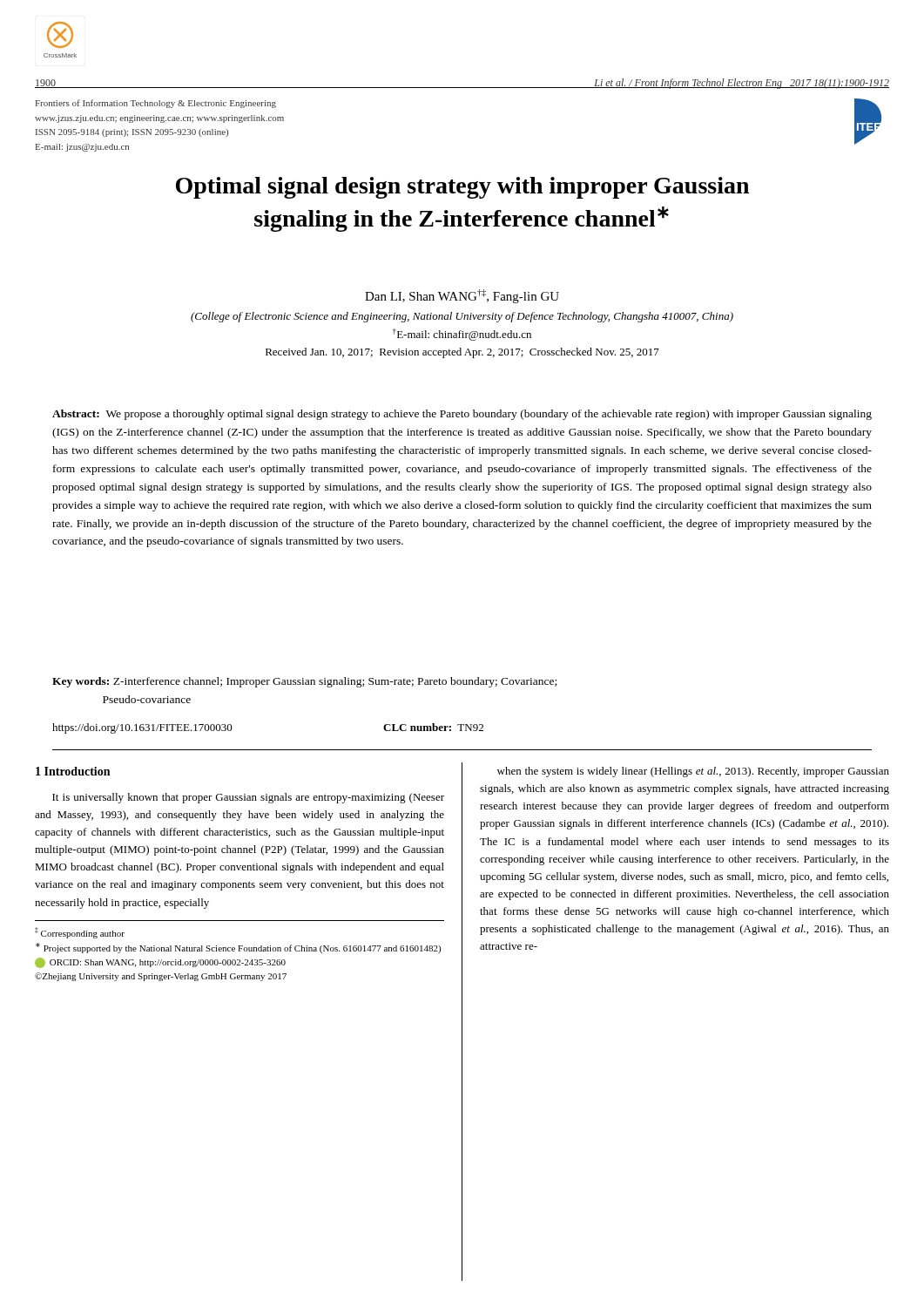The width and height of the screenshot is (924, 1307).
Task: Where does it say "CLC number: TN92"?
Action: click(434, 727)
